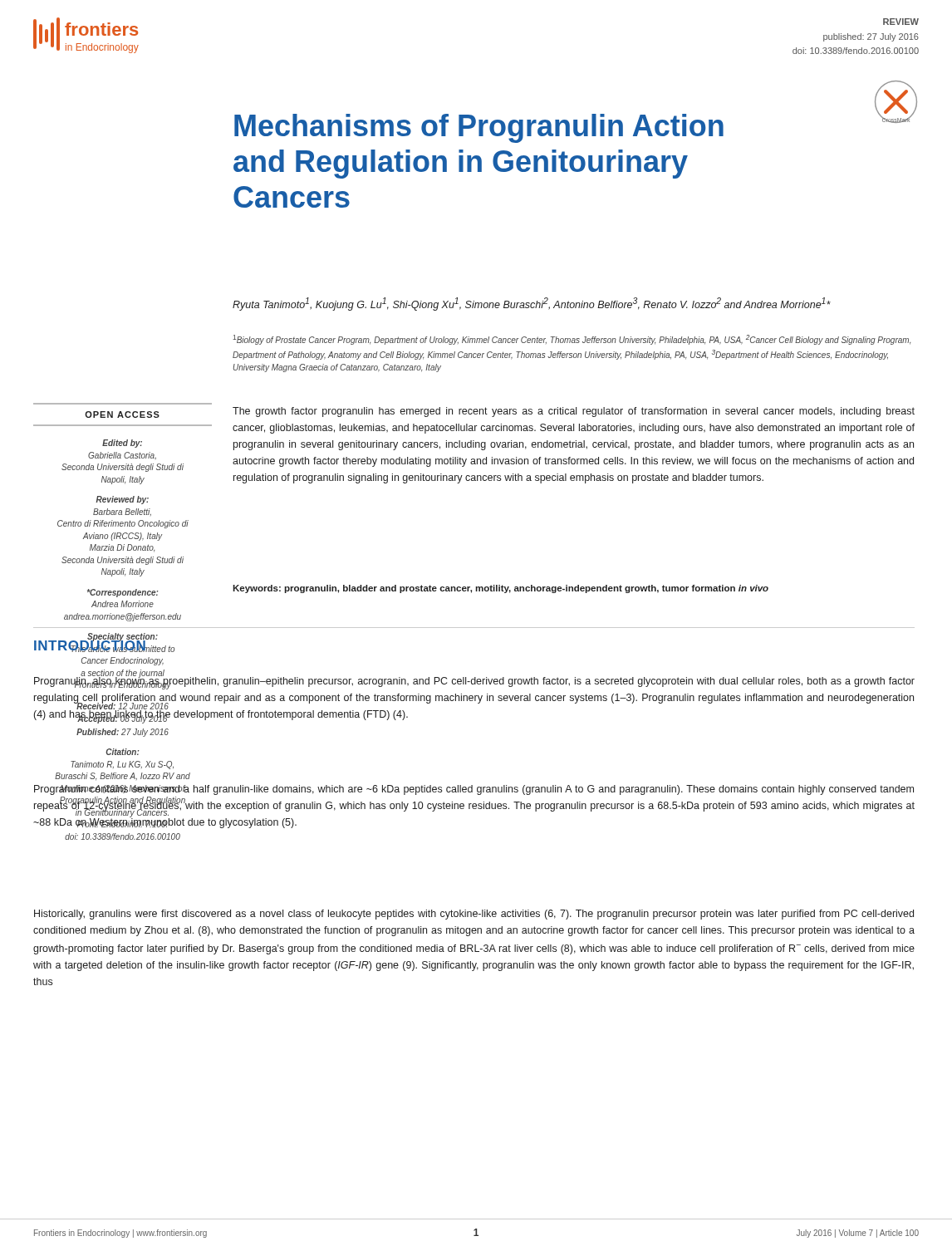Click the passage that begins "Reviewed by: Barbara Belletti, Centro di"

pos(123,535)
